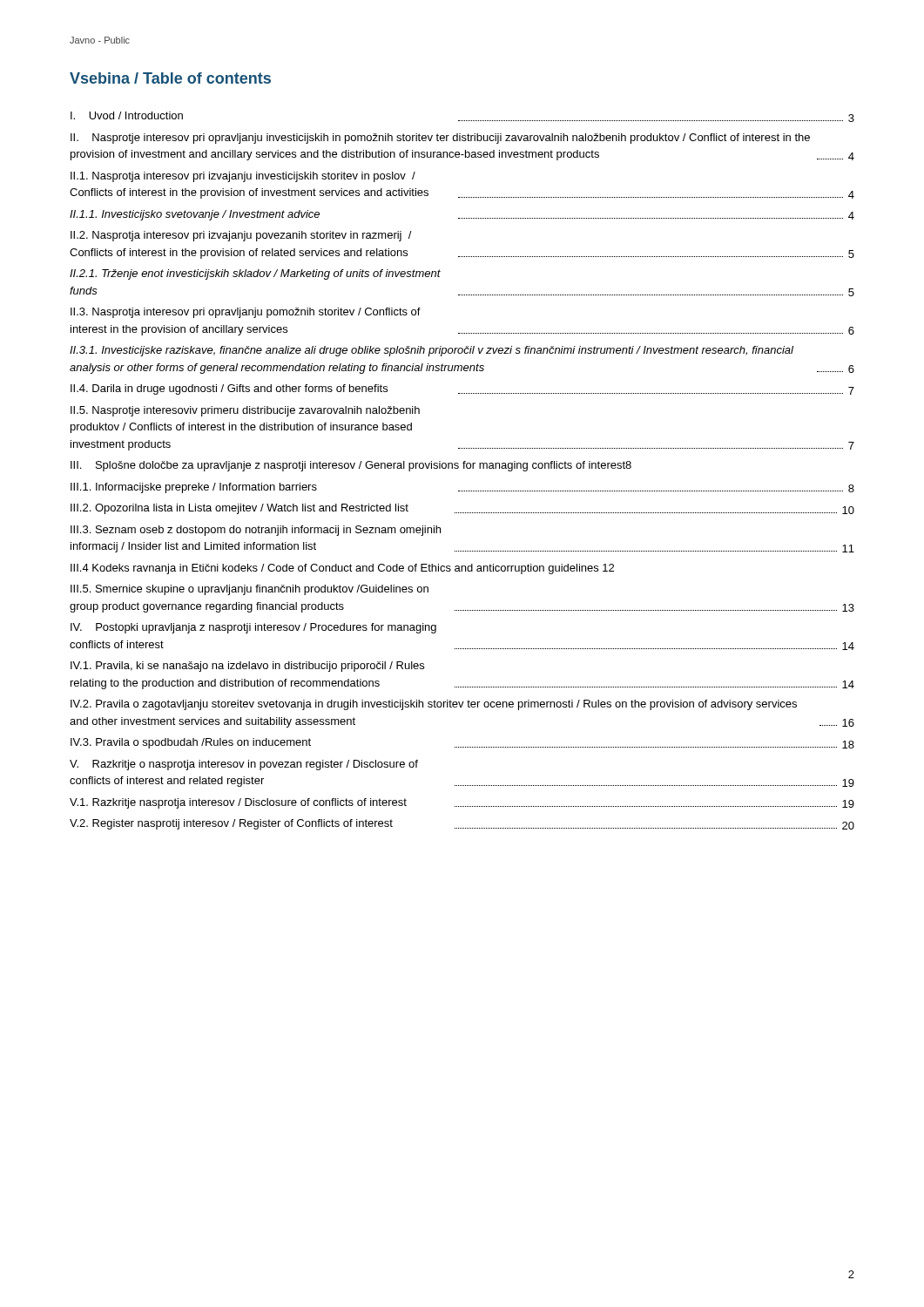Find the block on this page that starts "III.3. Seznam oseb"

pyautogui.click(x=256, y=531)
